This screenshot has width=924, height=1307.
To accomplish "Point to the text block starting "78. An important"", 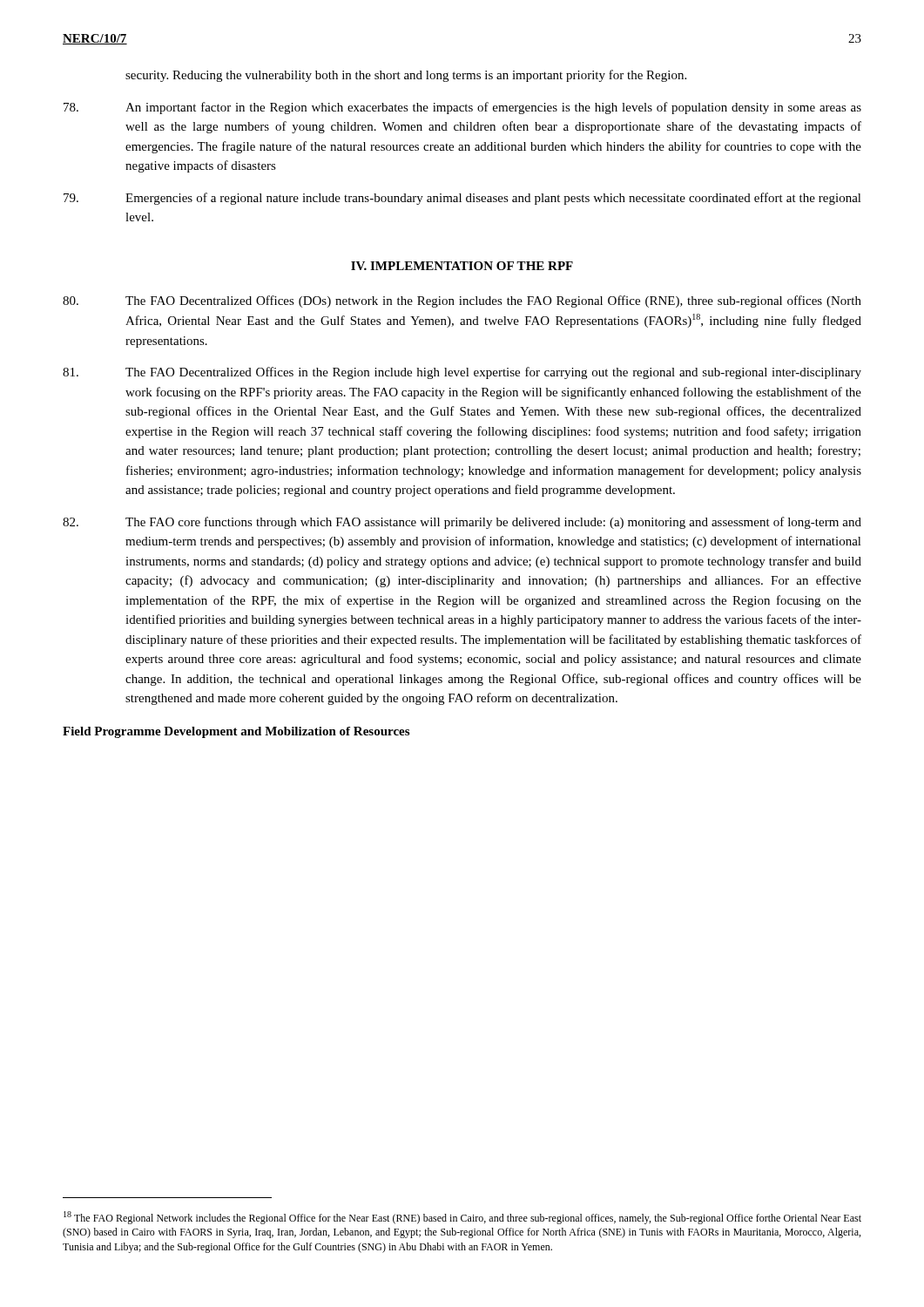I will (x=462, y=136).
